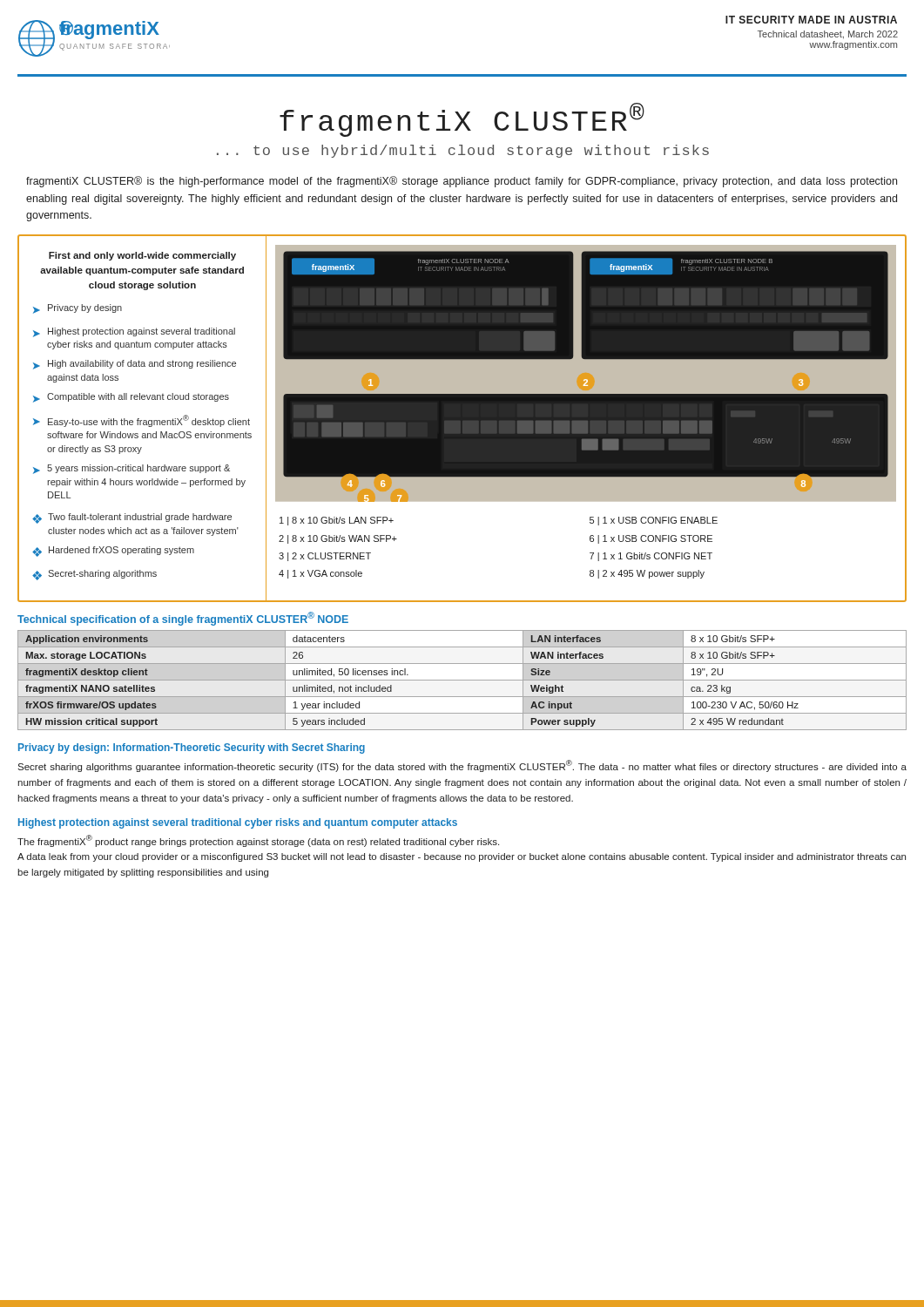
Task: Select the list item that says "➤ High availability of data and strong"
Action: (142, 371)
